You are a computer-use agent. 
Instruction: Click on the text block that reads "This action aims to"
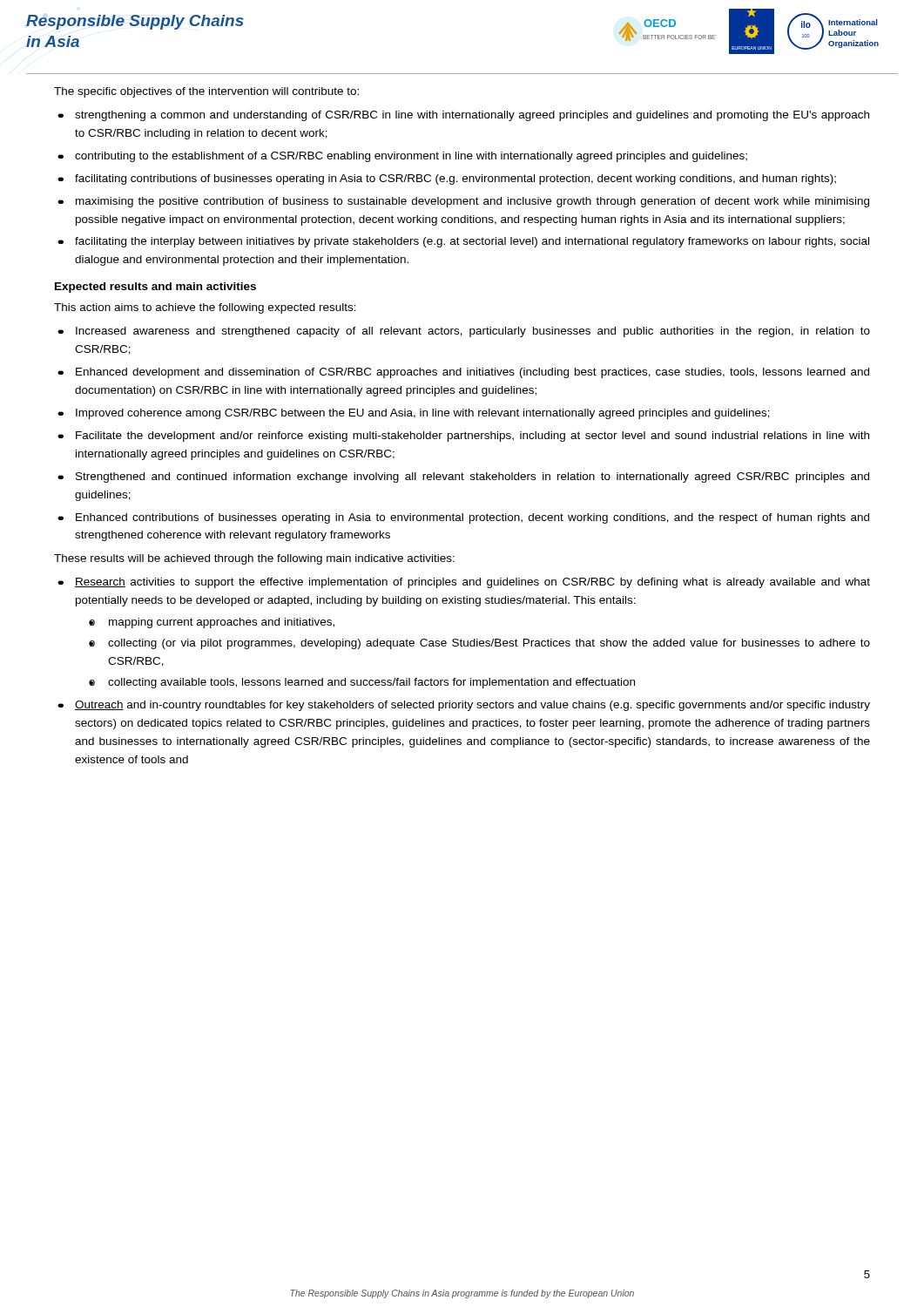[x=205, y=307]
